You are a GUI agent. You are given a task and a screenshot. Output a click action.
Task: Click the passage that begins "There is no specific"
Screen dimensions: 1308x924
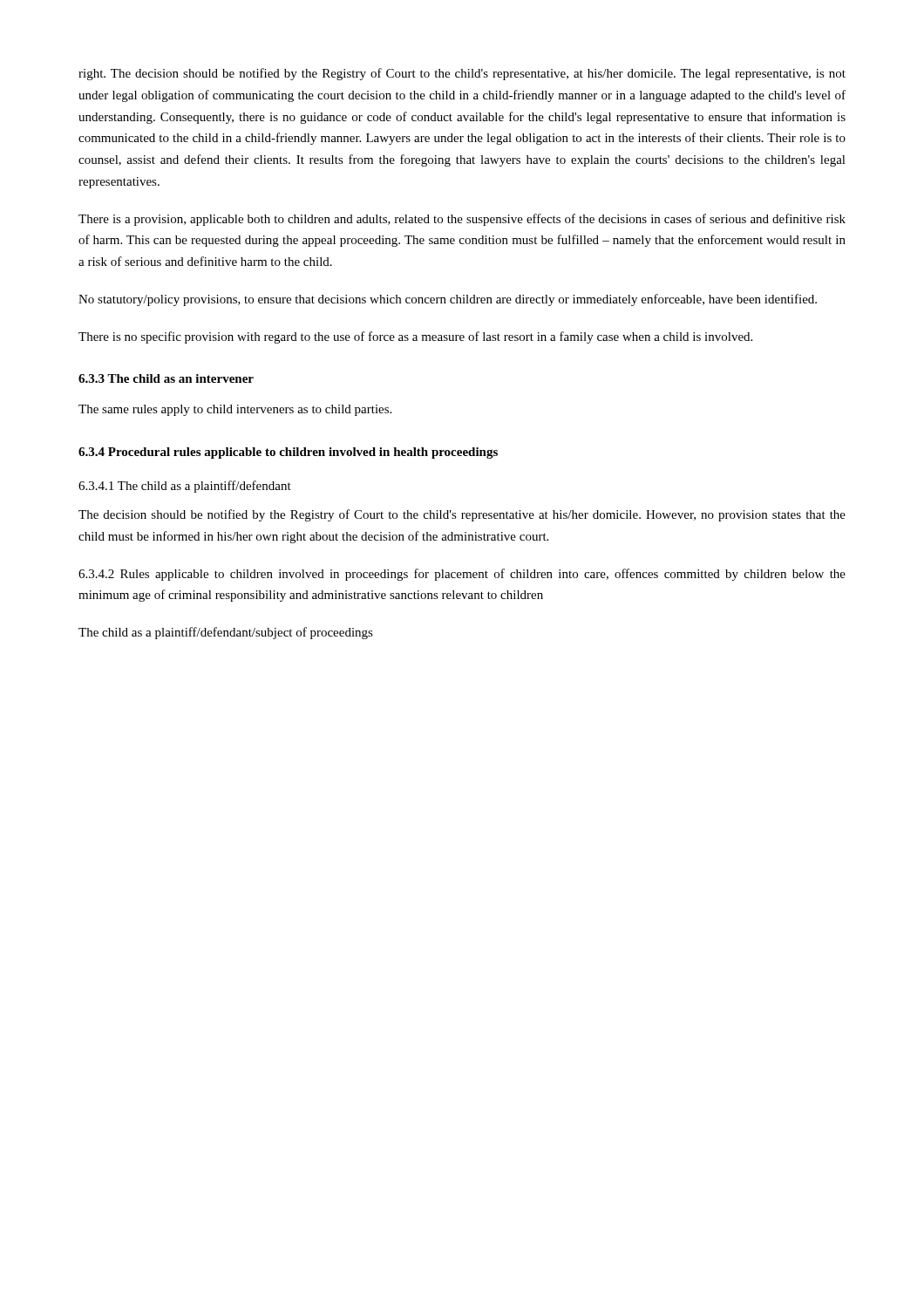416,336
